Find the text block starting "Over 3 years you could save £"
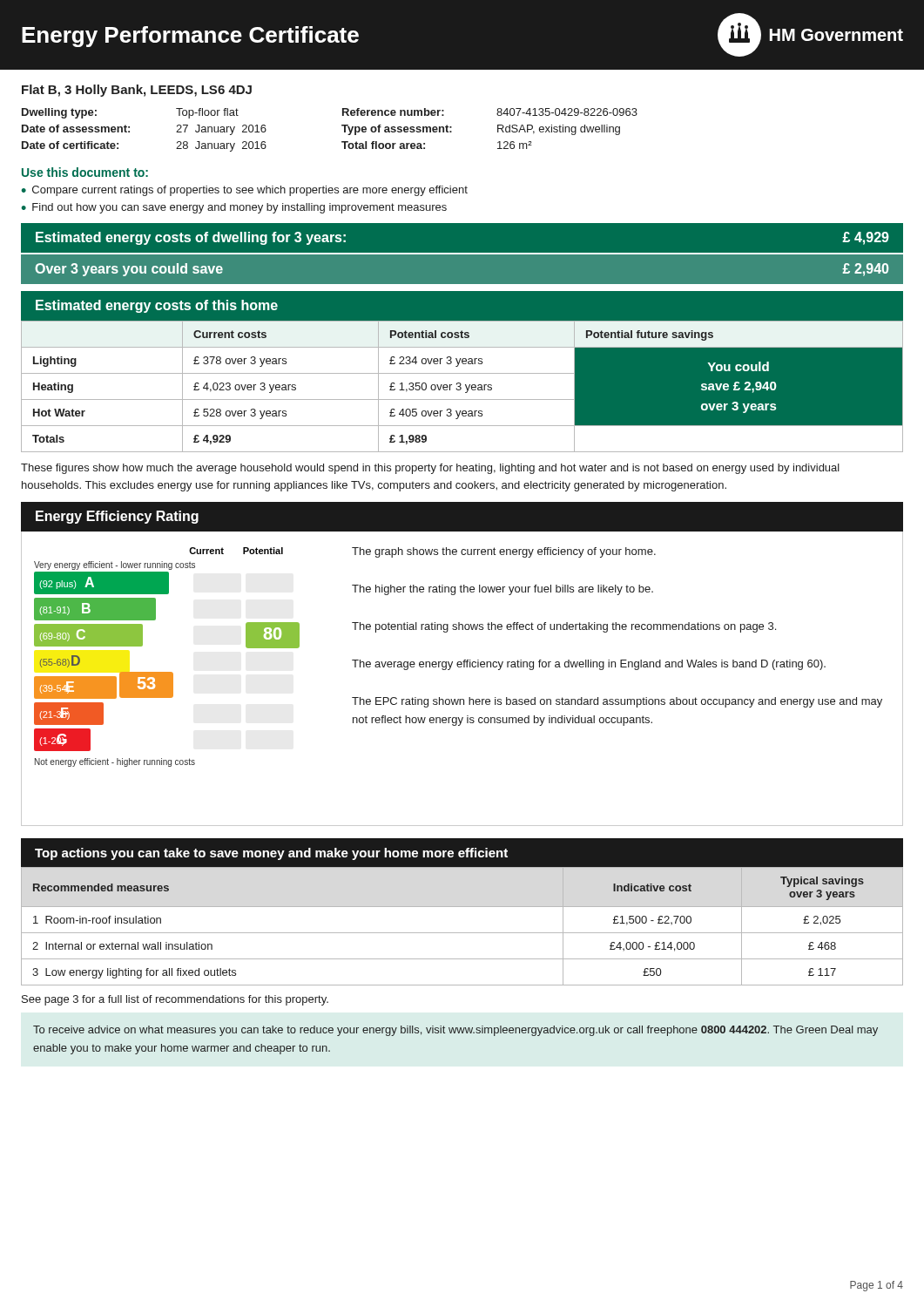 tap(126, 270)
